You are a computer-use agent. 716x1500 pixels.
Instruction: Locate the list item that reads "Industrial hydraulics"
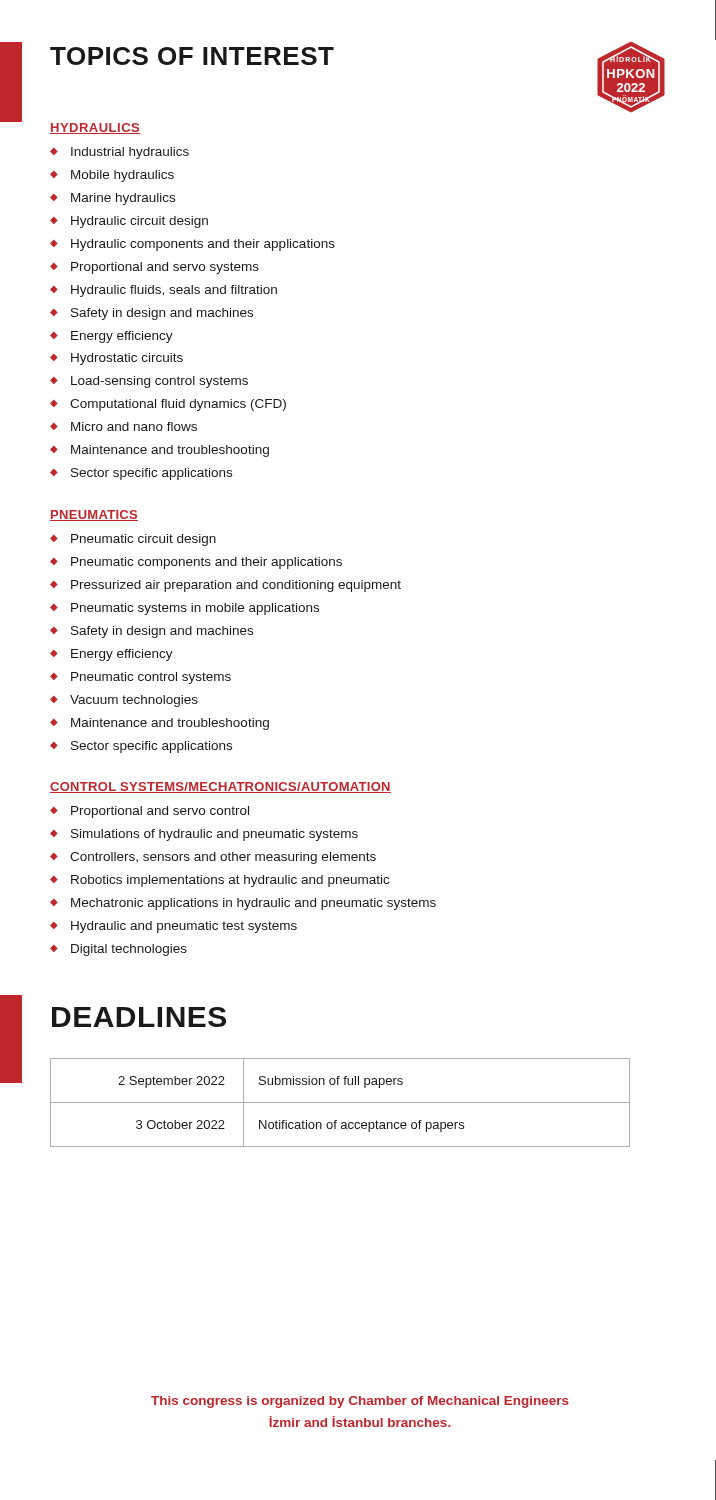[120, 153]
